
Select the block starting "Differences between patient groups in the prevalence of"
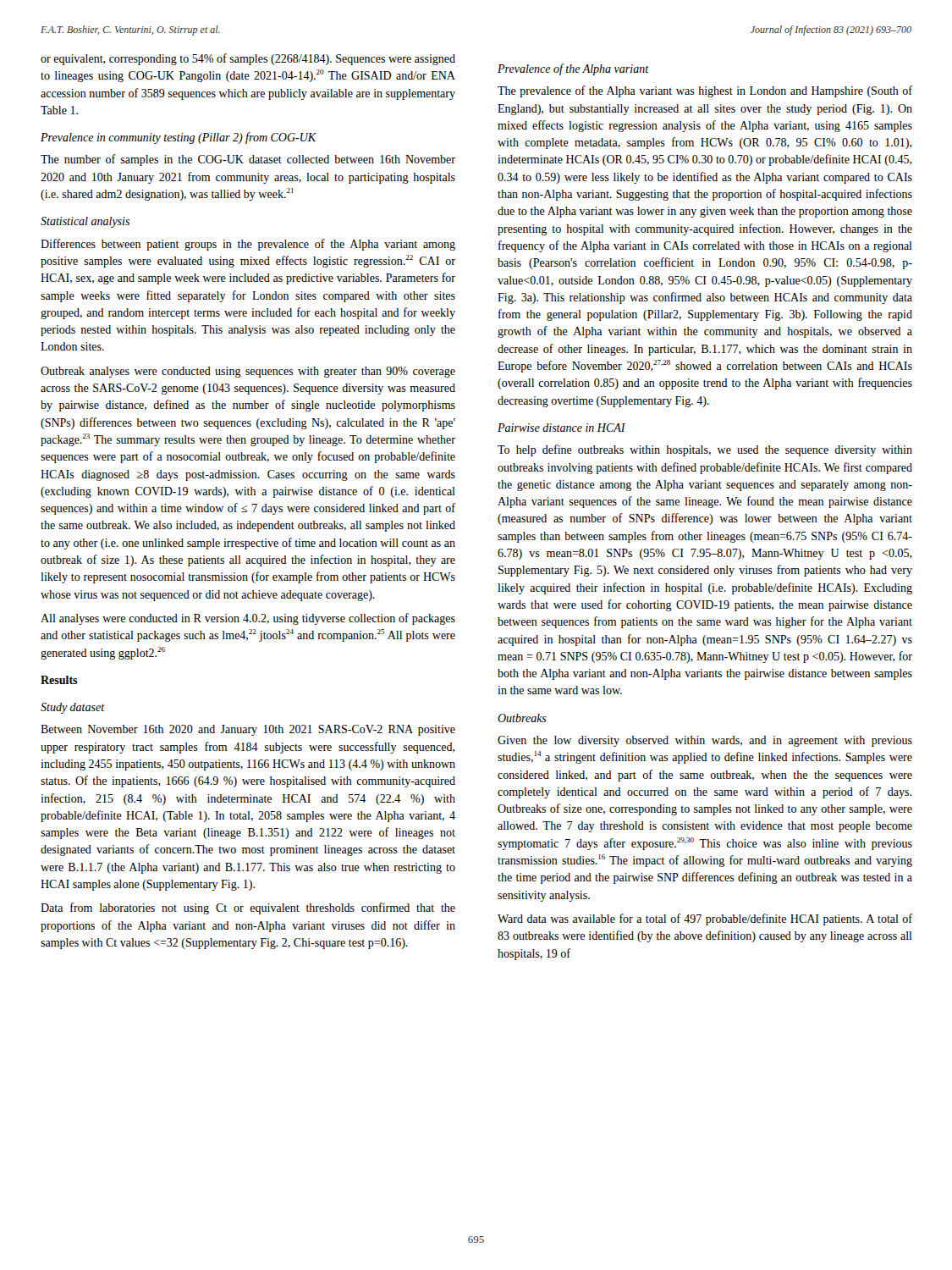pos(248,296)
